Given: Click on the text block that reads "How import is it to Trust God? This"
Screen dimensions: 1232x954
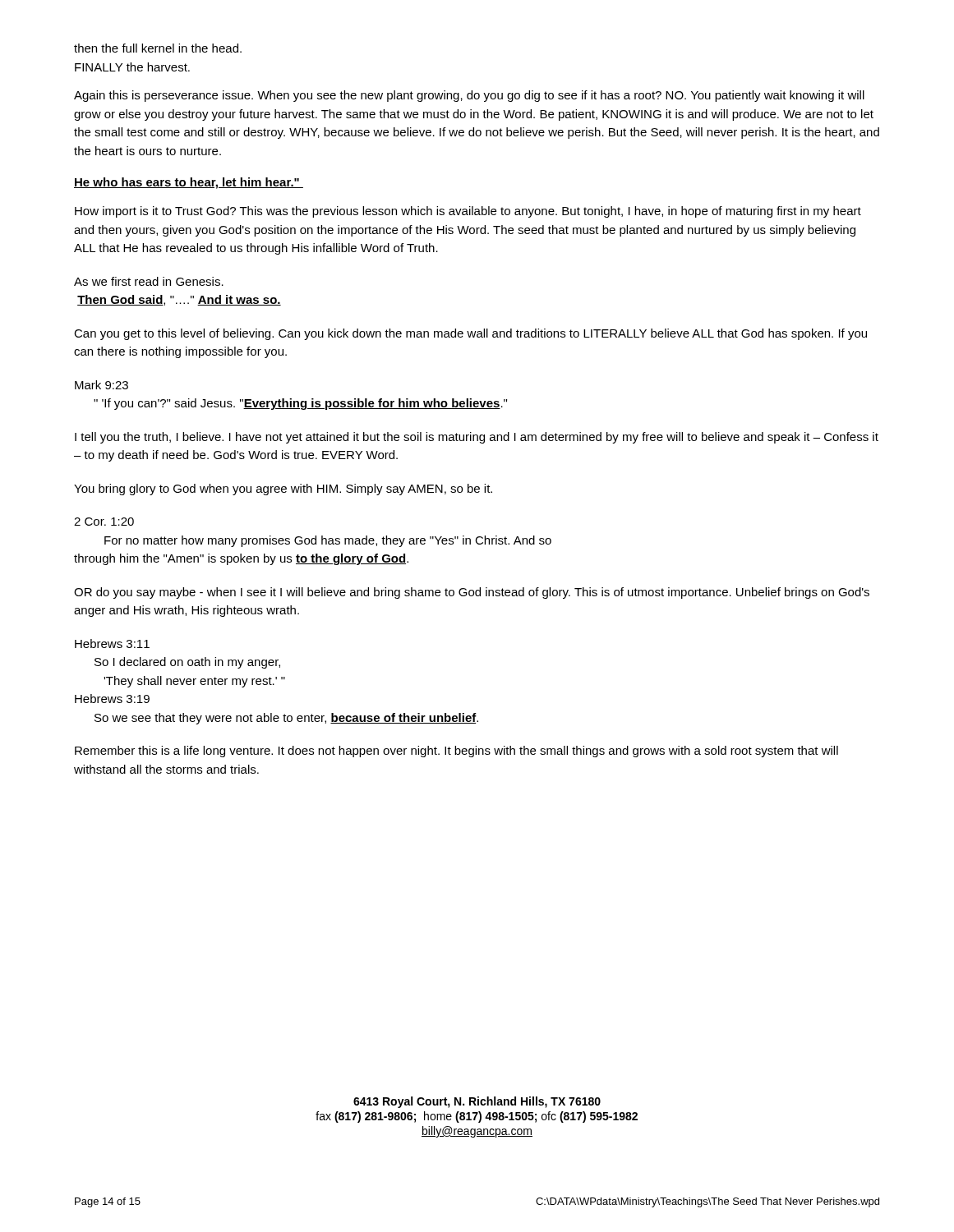Looking at the screenshot, I should [467, 229].
